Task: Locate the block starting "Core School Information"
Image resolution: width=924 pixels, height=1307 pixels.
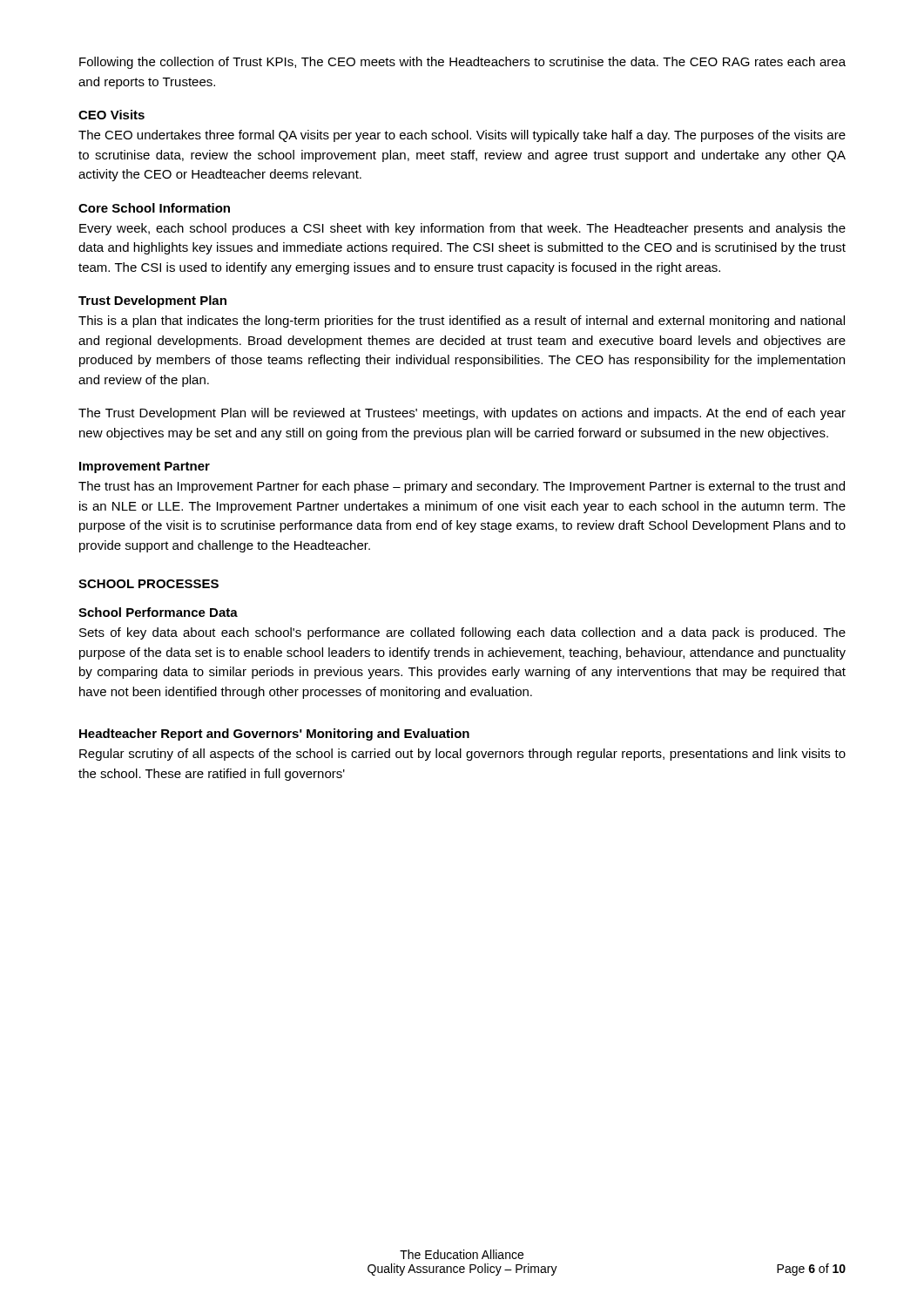Action: tap(155, 207)
